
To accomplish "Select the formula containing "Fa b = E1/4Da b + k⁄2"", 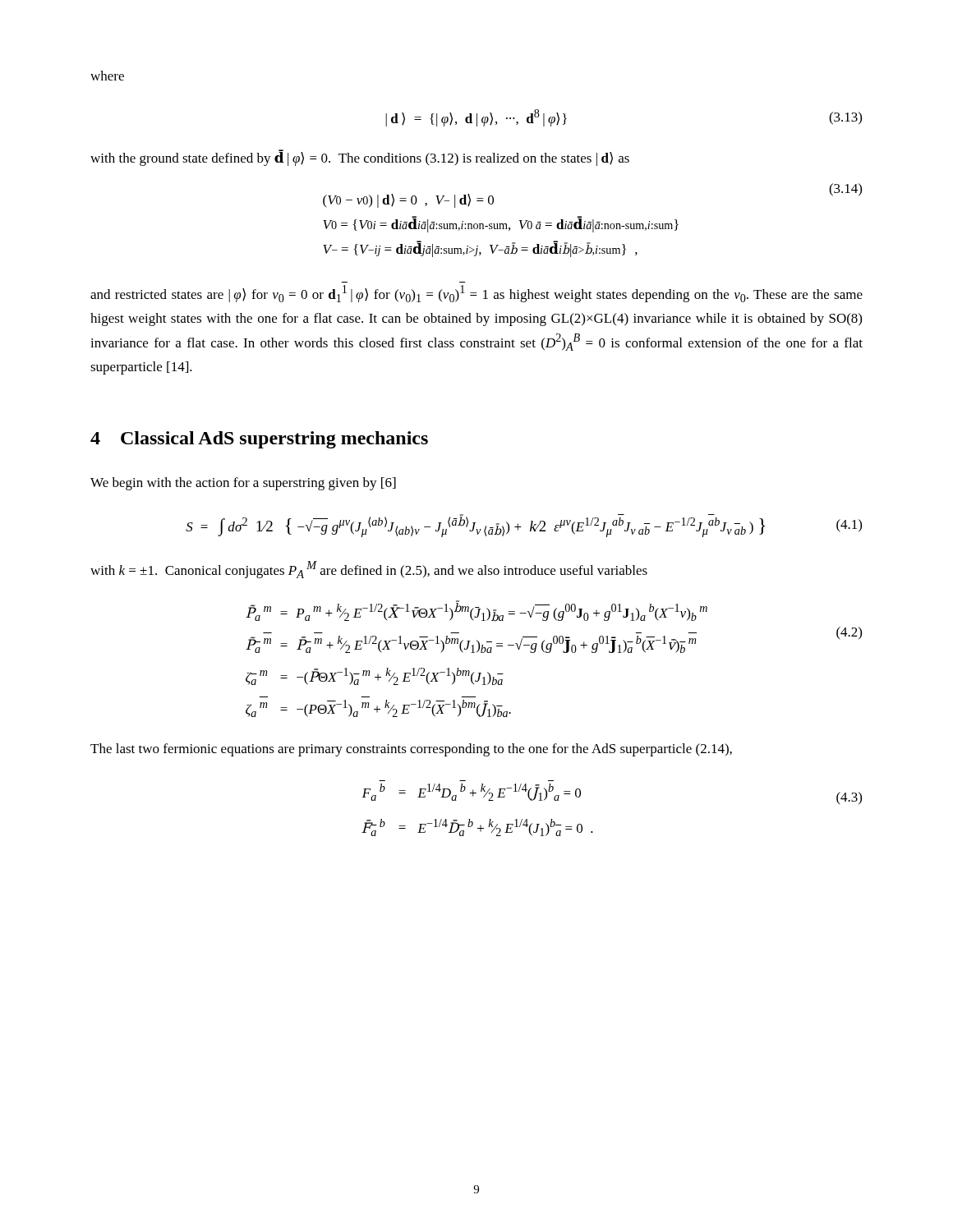I will point(476,810).
